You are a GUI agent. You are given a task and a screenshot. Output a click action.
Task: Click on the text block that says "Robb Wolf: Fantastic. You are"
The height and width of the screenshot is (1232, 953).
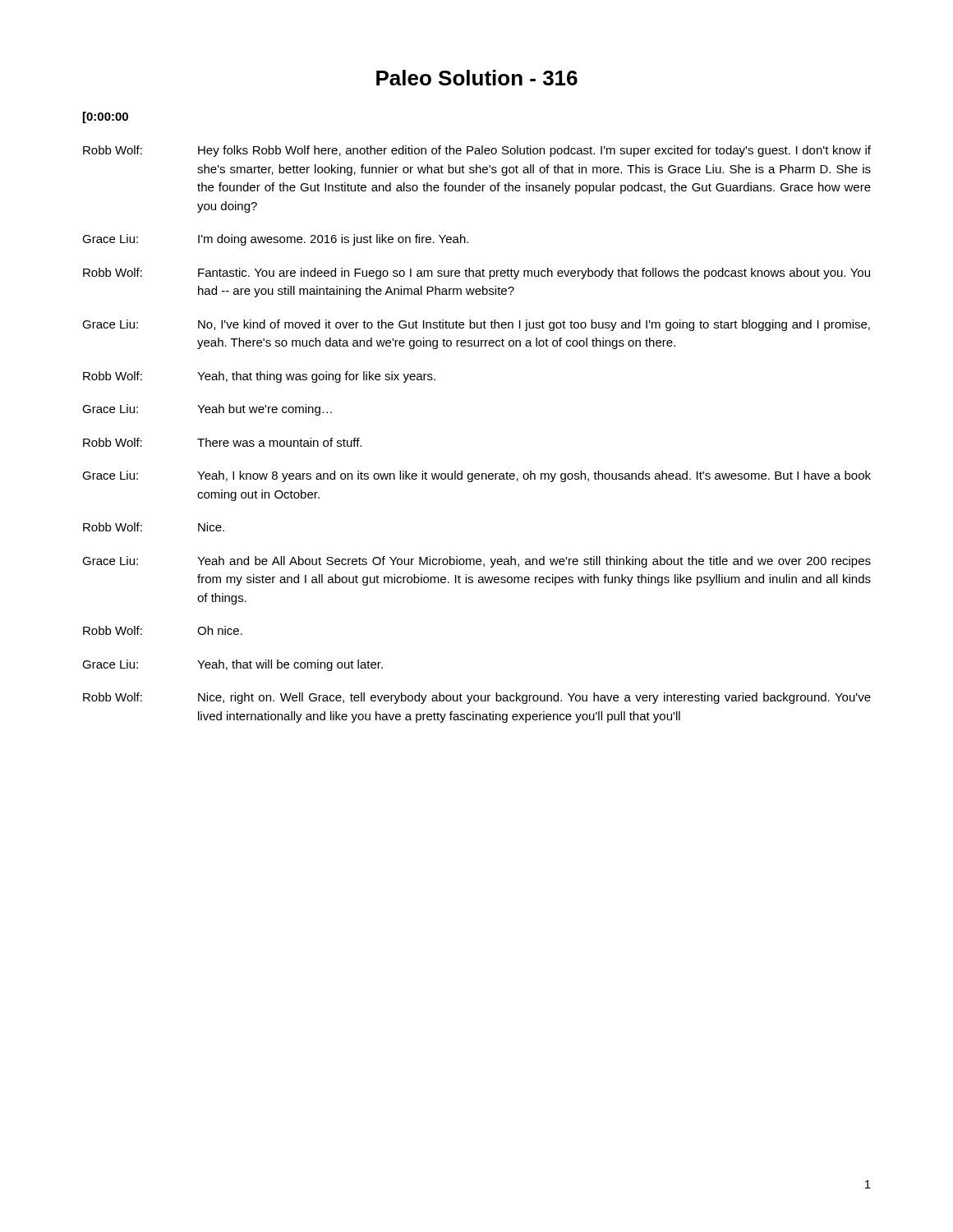(x=476, y=282)
